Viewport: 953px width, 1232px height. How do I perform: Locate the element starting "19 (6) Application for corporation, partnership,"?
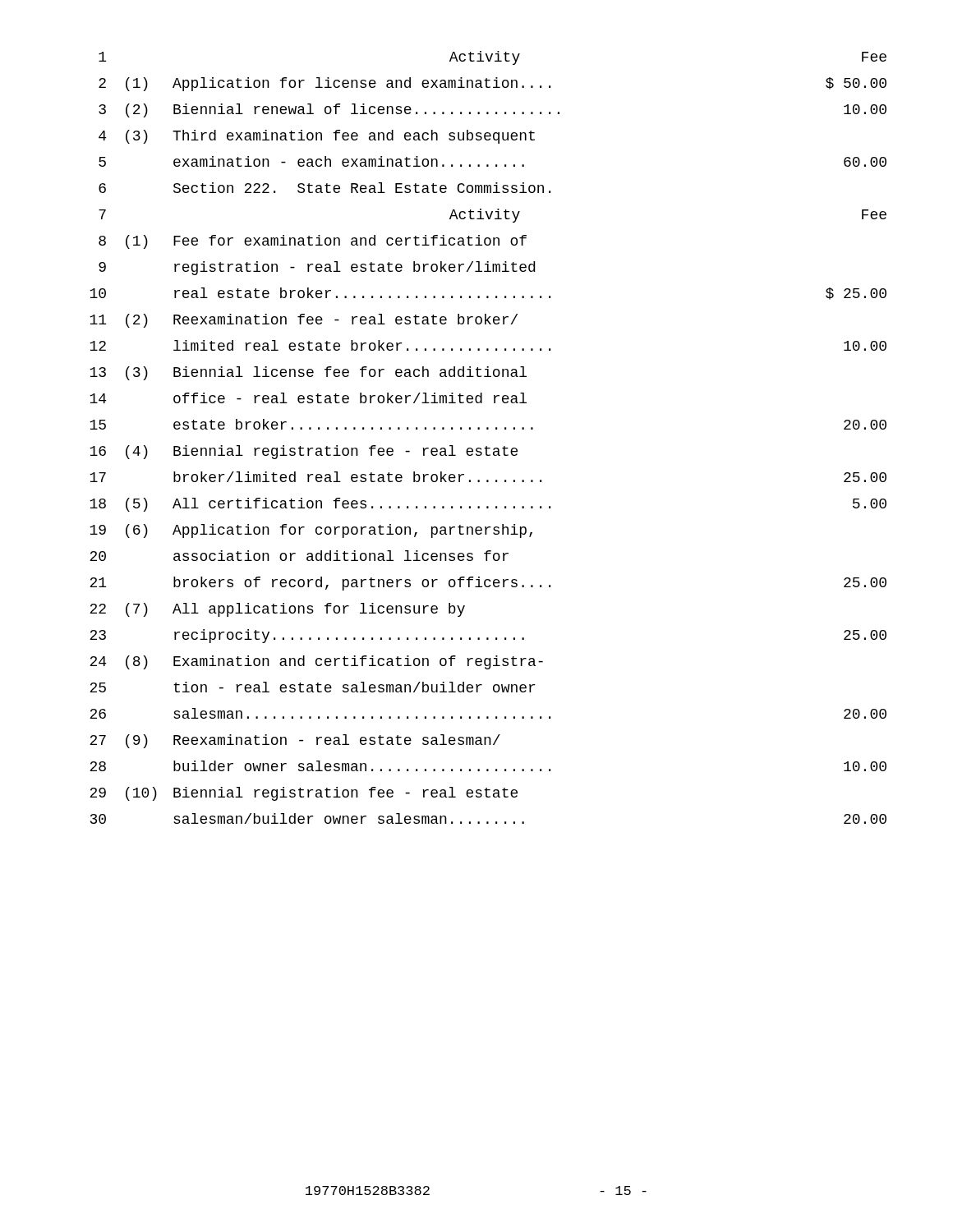[x=431, y=531]
